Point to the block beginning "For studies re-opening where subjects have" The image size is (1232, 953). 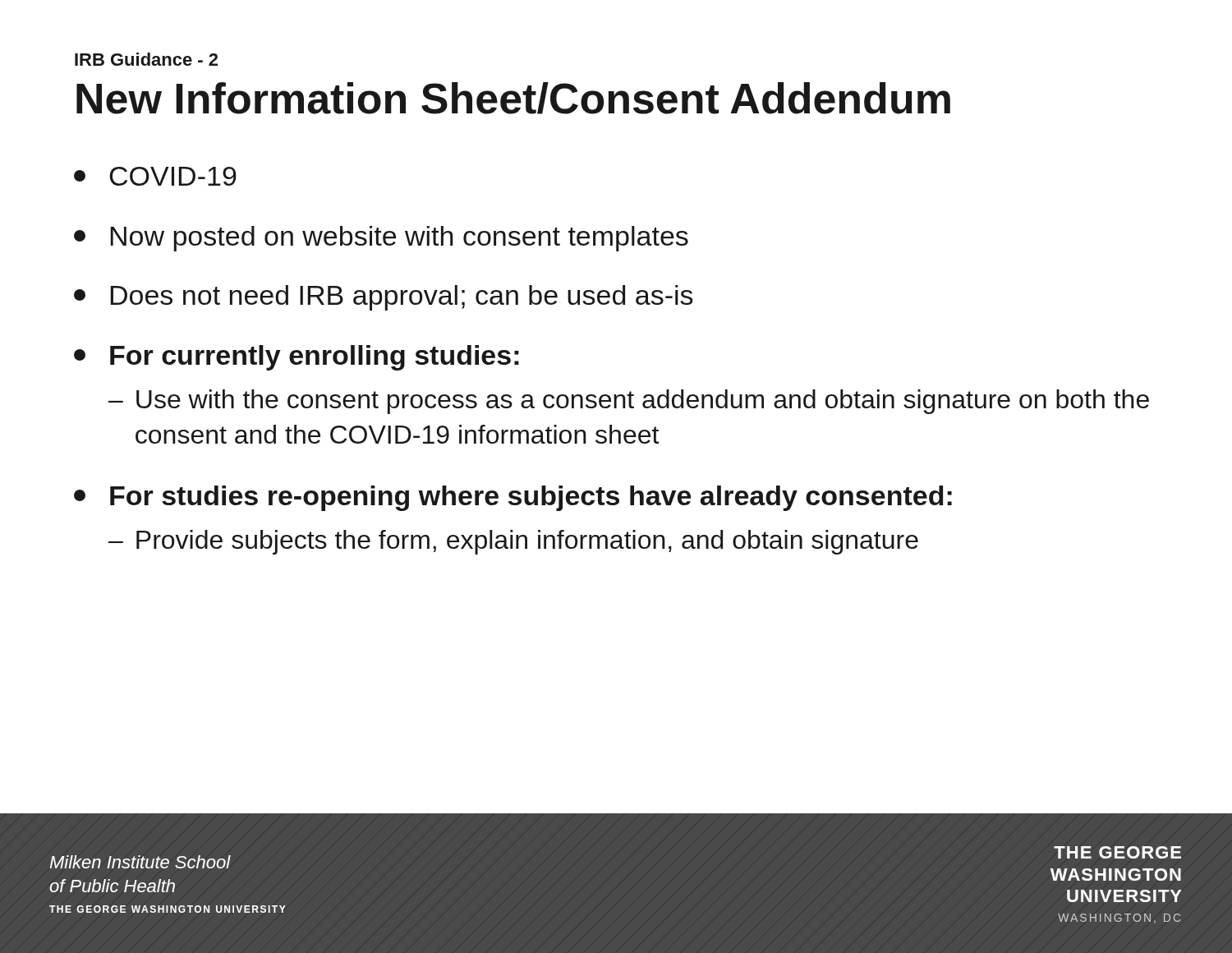[514, 518]
